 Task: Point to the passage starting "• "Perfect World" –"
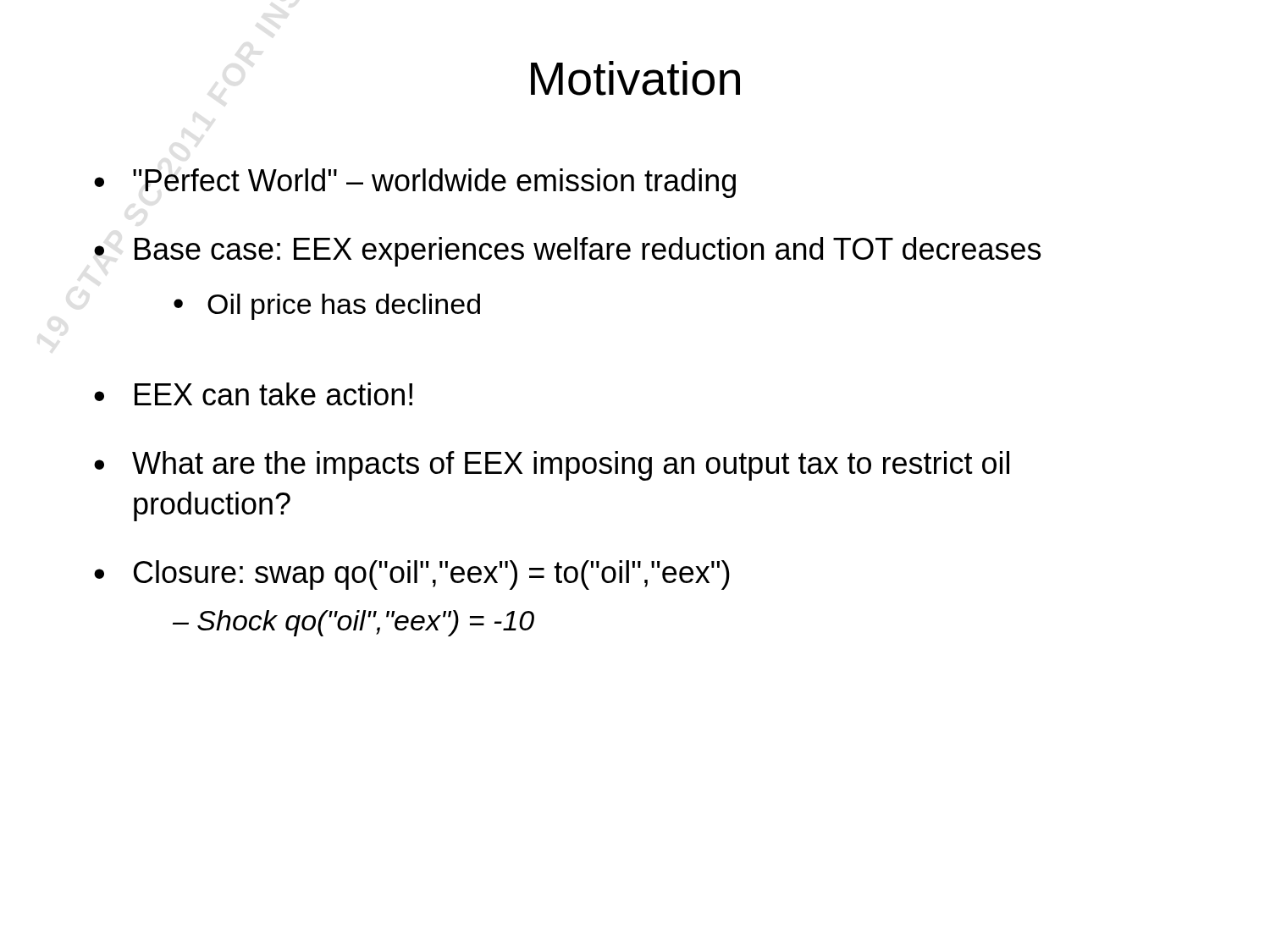[635, 181]
